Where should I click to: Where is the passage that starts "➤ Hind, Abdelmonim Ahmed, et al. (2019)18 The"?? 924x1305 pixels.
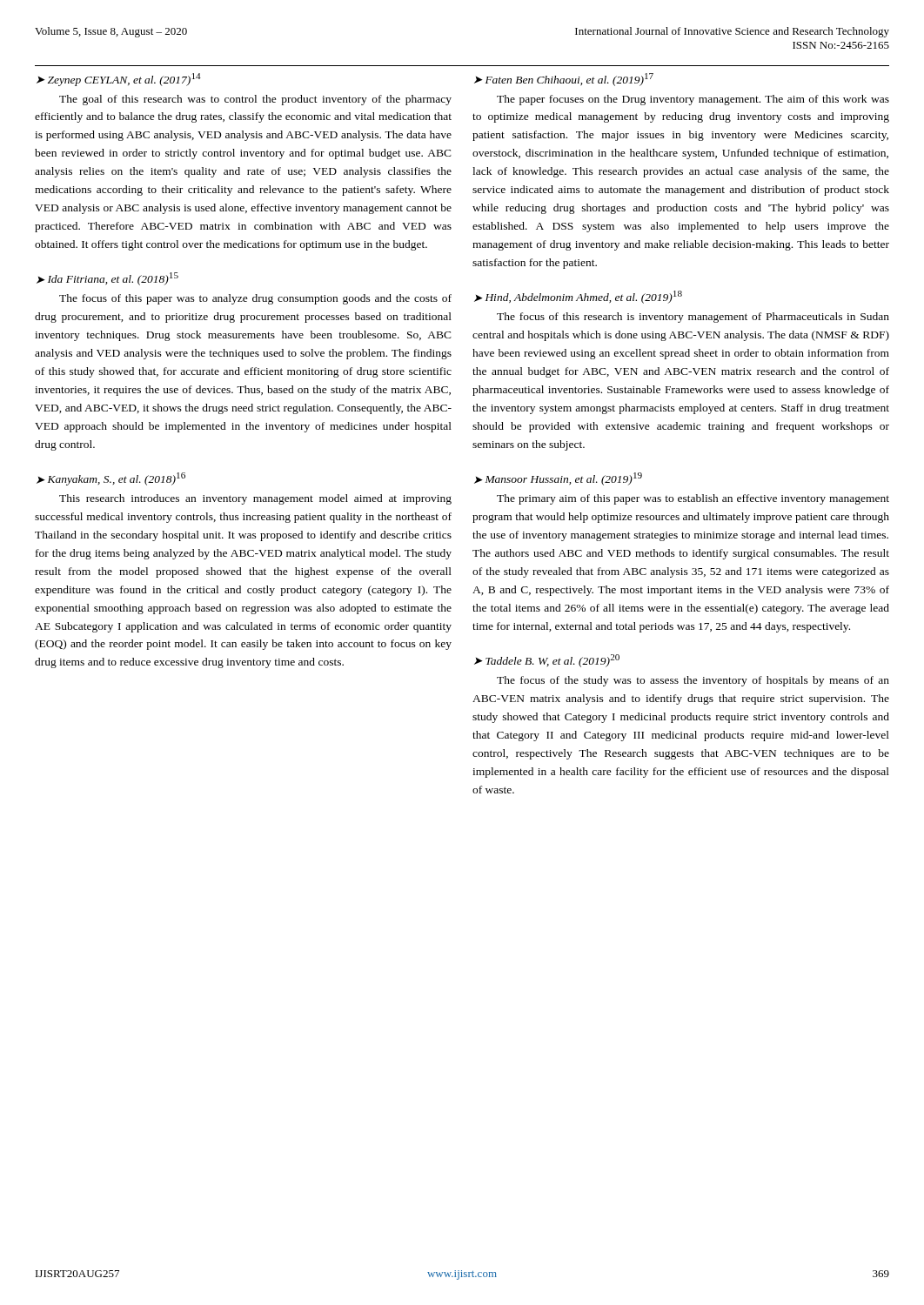tap(681, 371)
